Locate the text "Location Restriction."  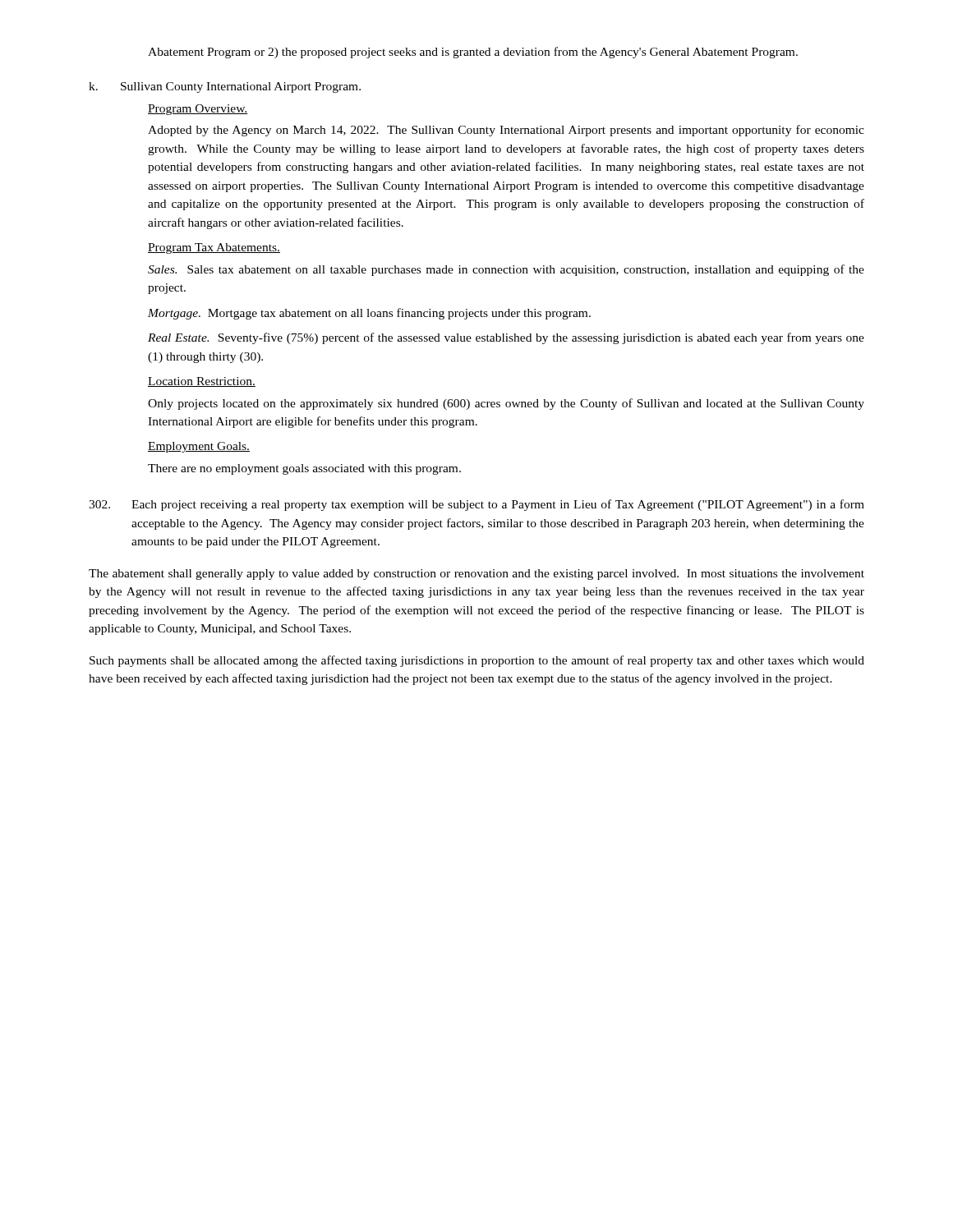pyautogui.click(x=202, y=381)
